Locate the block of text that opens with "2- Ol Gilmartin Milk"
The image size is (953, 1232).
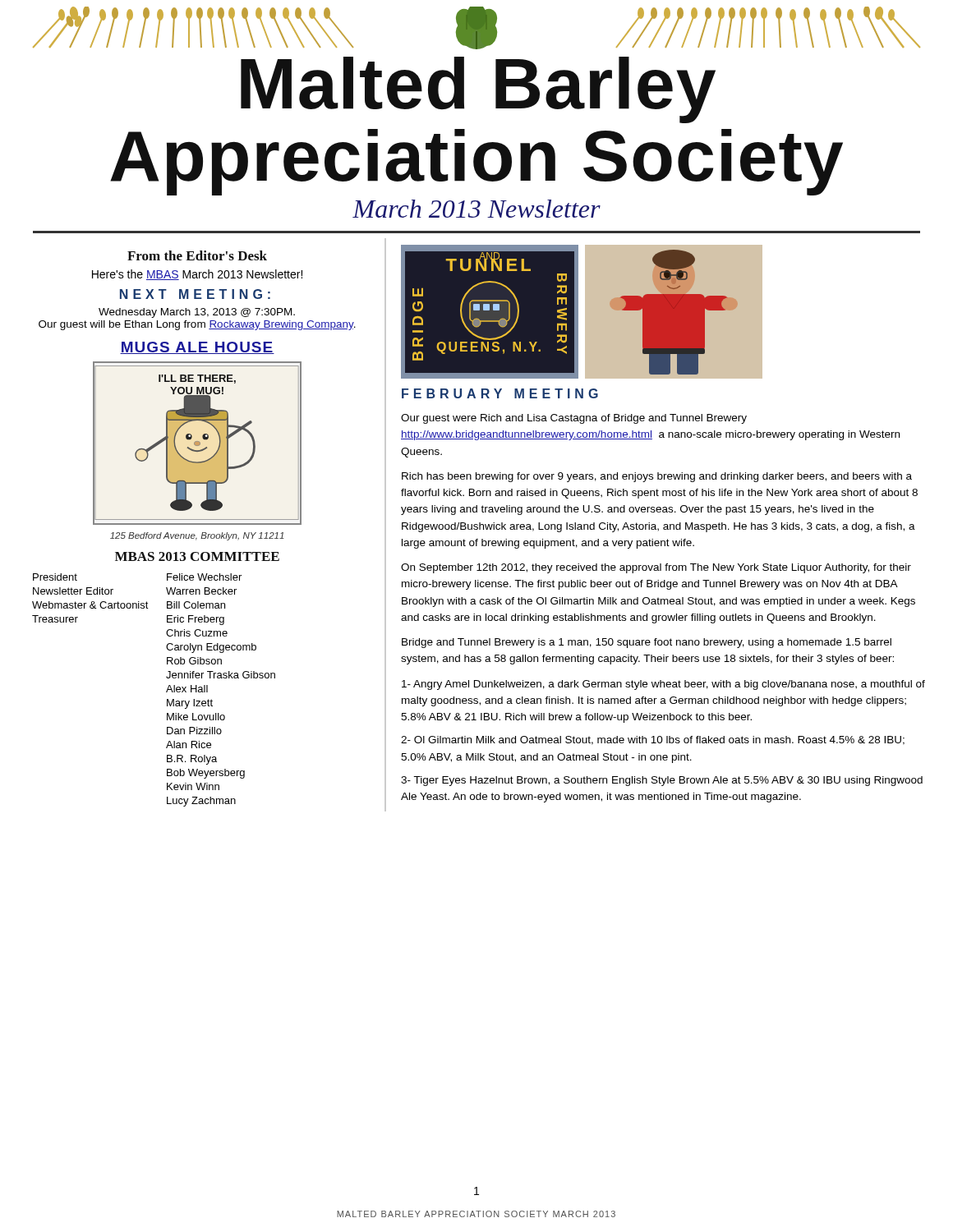(653, 748)
